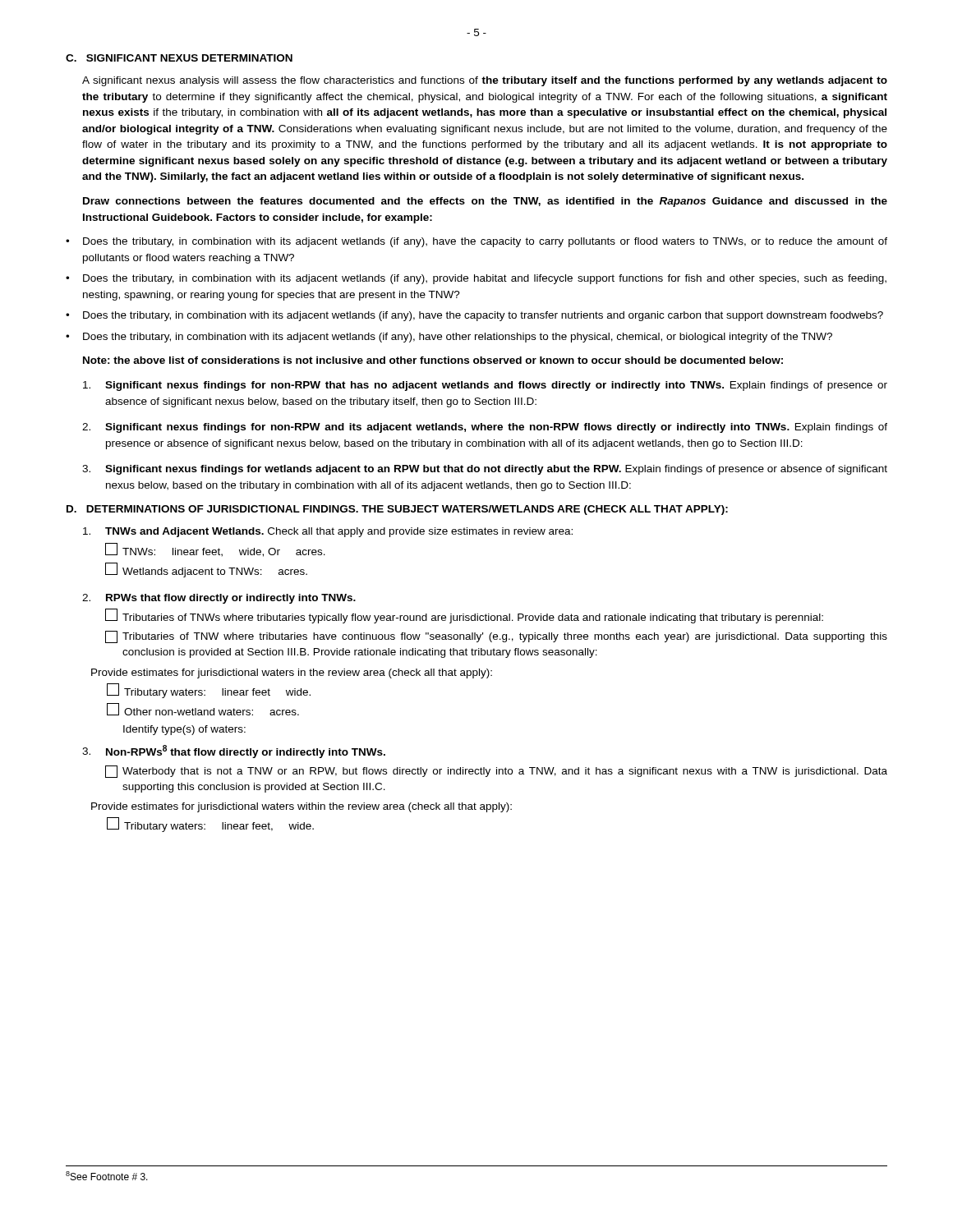Image resolution: width=953 pixels, height=1232 pixels.
Task: Point to "C. SIGNIFICANT NEXUS DETERMINATION"
Action: pos(179,58)
